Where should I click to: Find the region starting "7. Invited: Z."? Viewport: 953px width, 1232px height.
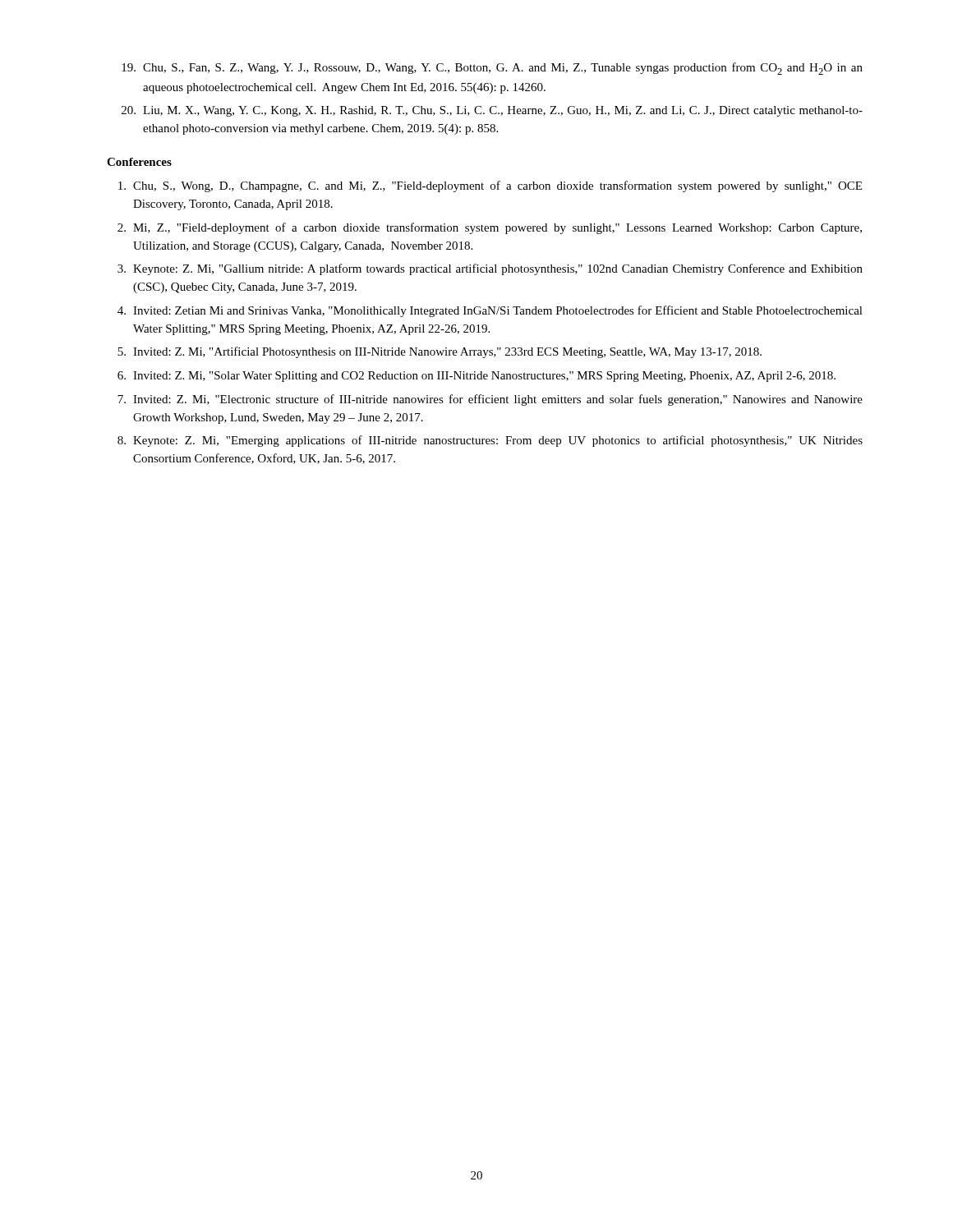[485, 409]
